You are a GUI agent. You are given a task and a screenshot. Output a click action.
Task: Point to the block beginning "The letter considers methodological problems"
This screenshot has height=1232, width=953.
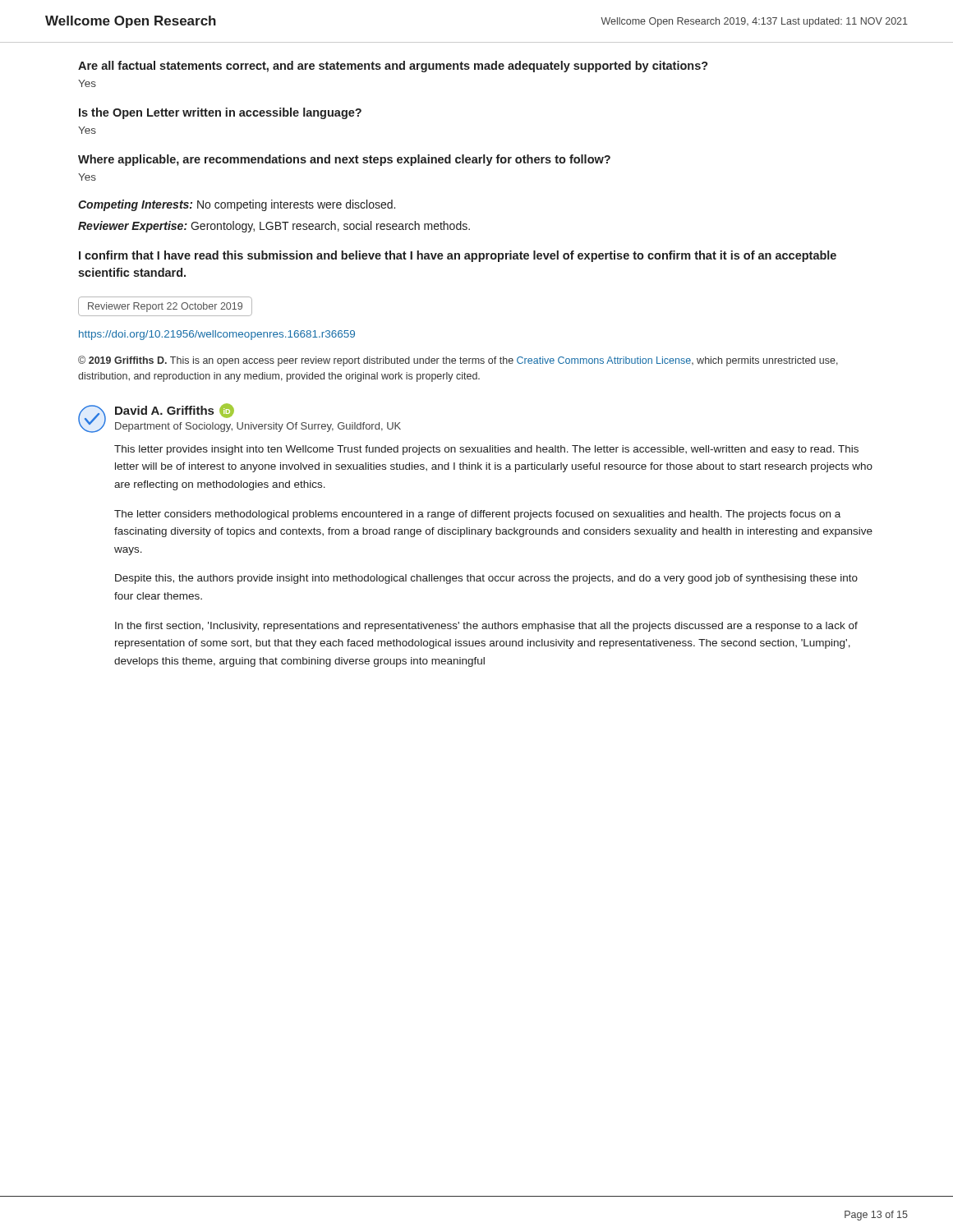pyautogui.click(x=493, y=531)
